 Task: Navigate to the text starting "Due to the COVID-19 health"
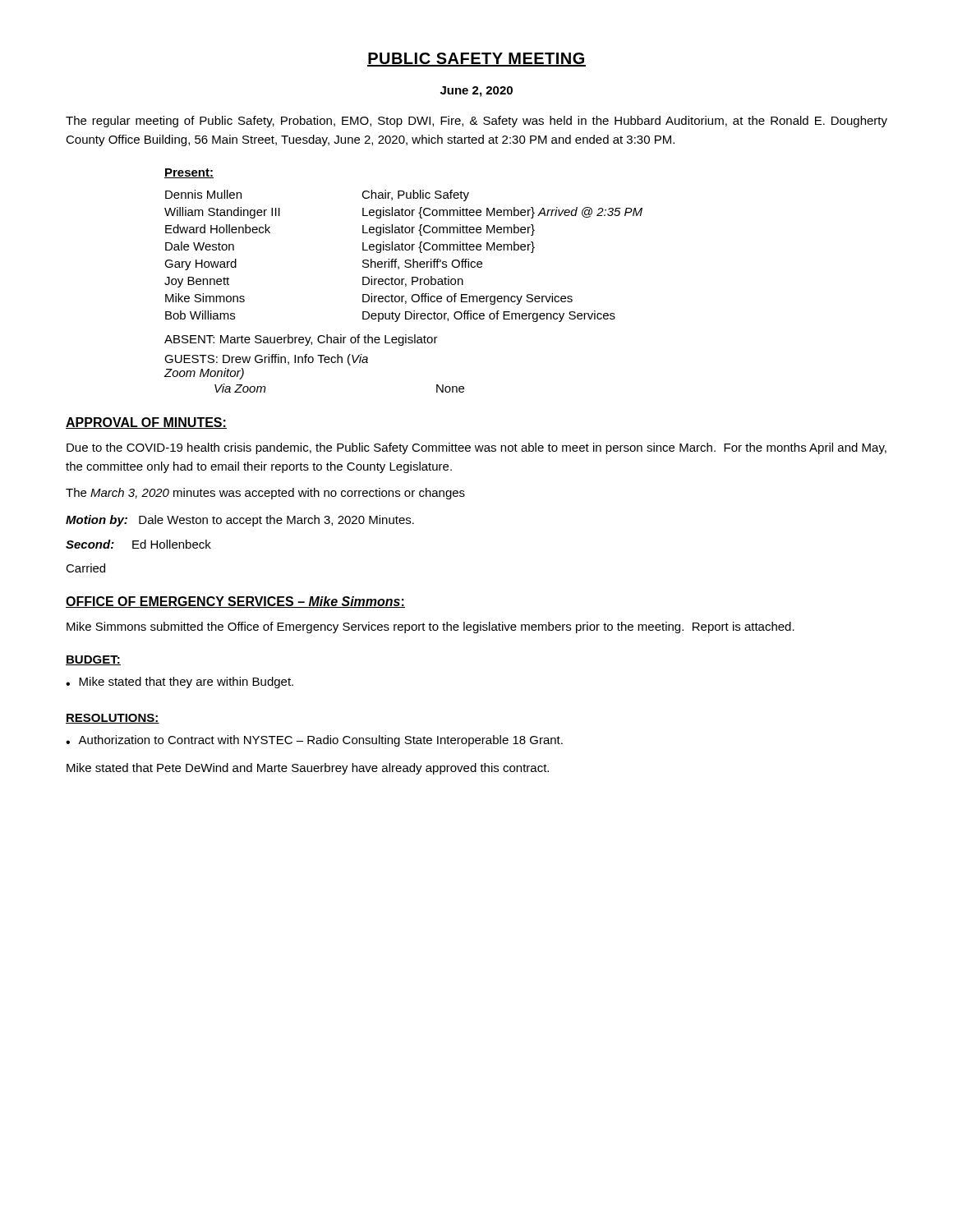pyautogui.click(x=476, y=456)
